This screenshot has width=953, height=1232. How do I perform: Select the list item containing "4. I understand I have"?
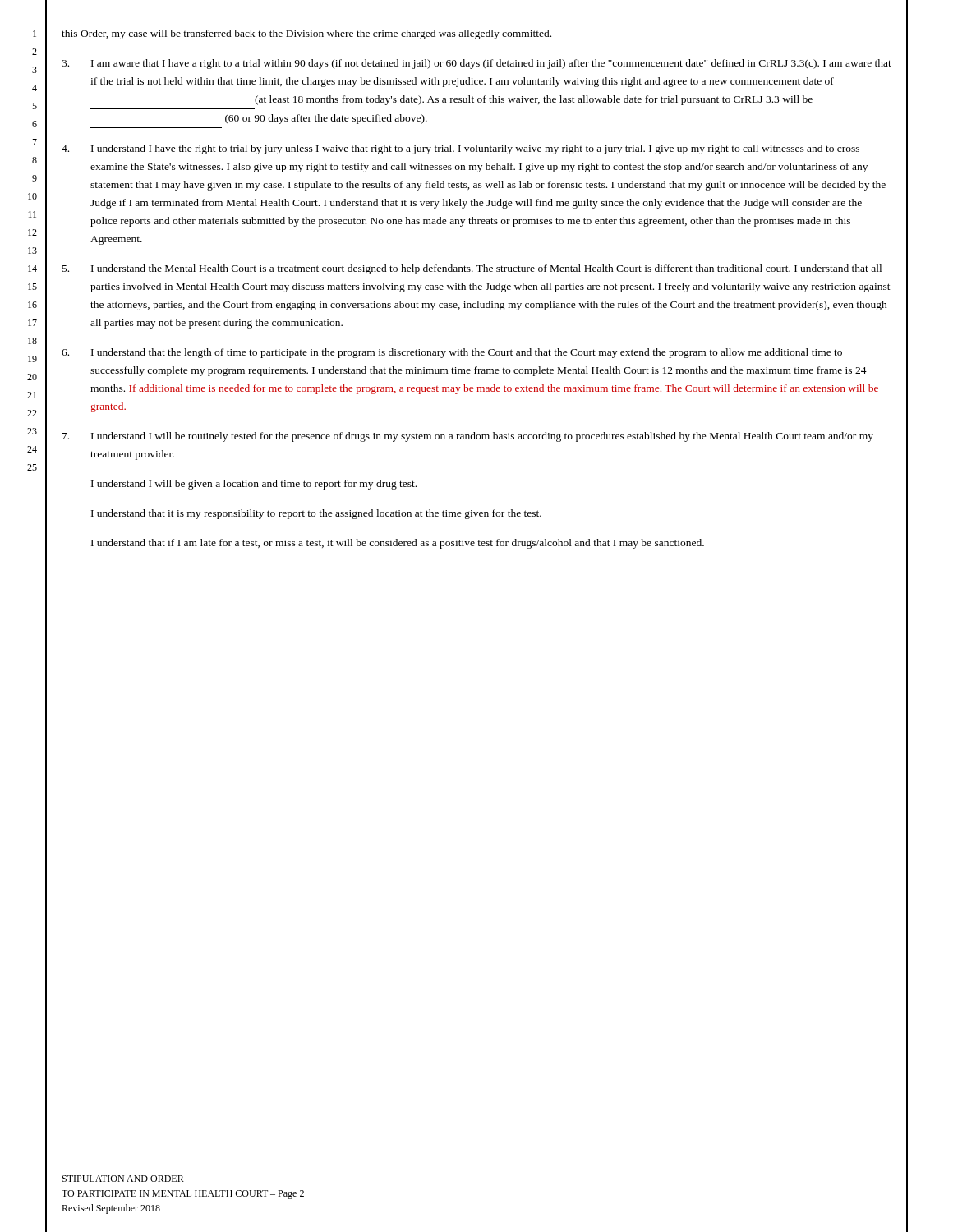[476, 194]
